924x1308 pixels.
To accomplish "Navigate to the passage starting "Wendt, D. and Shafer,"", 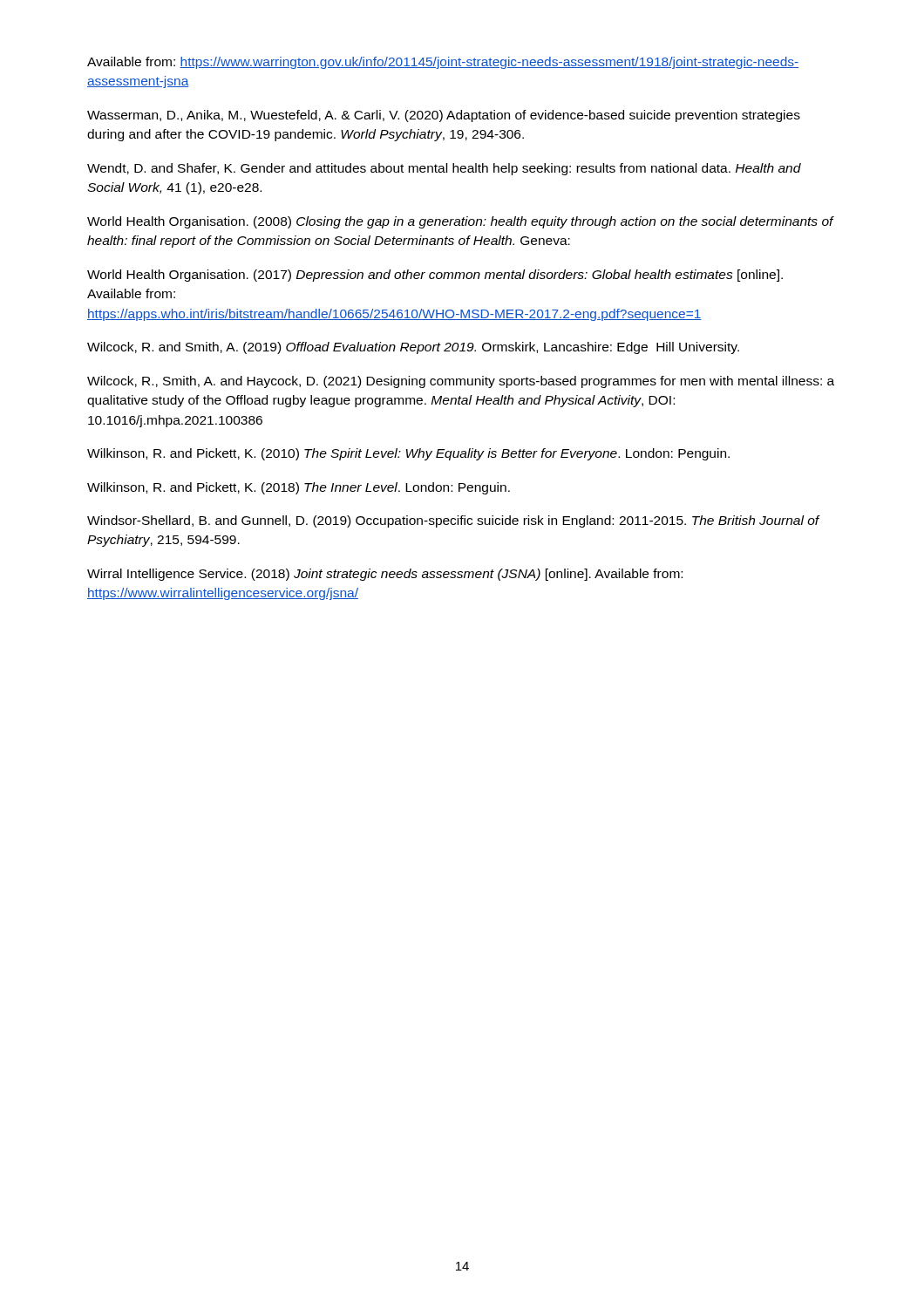I will pyautogui.click(x=444, y=178).
